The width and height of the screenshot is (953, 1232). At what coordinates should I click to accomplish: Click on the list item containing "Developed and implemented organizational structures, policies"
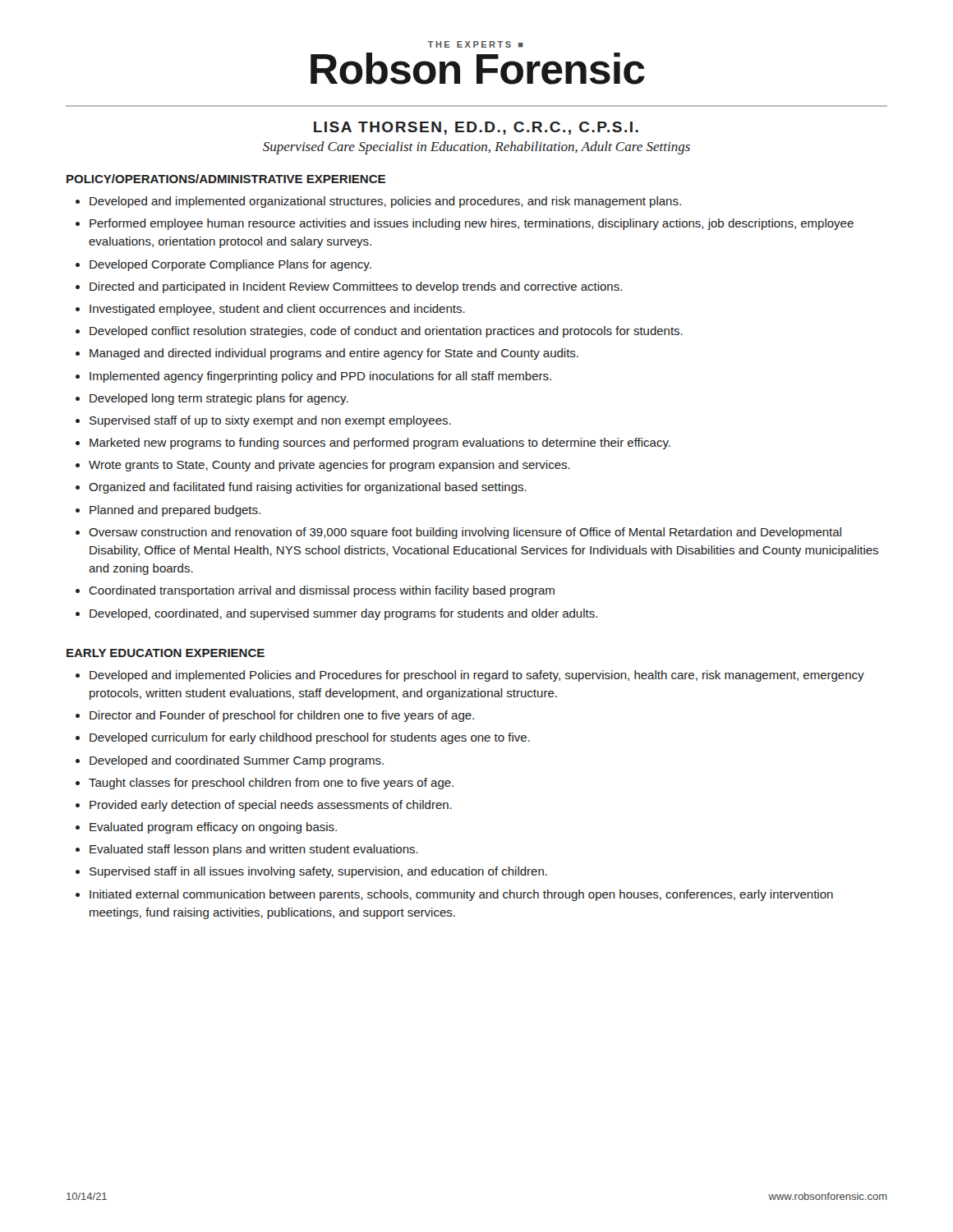point(385,201)
